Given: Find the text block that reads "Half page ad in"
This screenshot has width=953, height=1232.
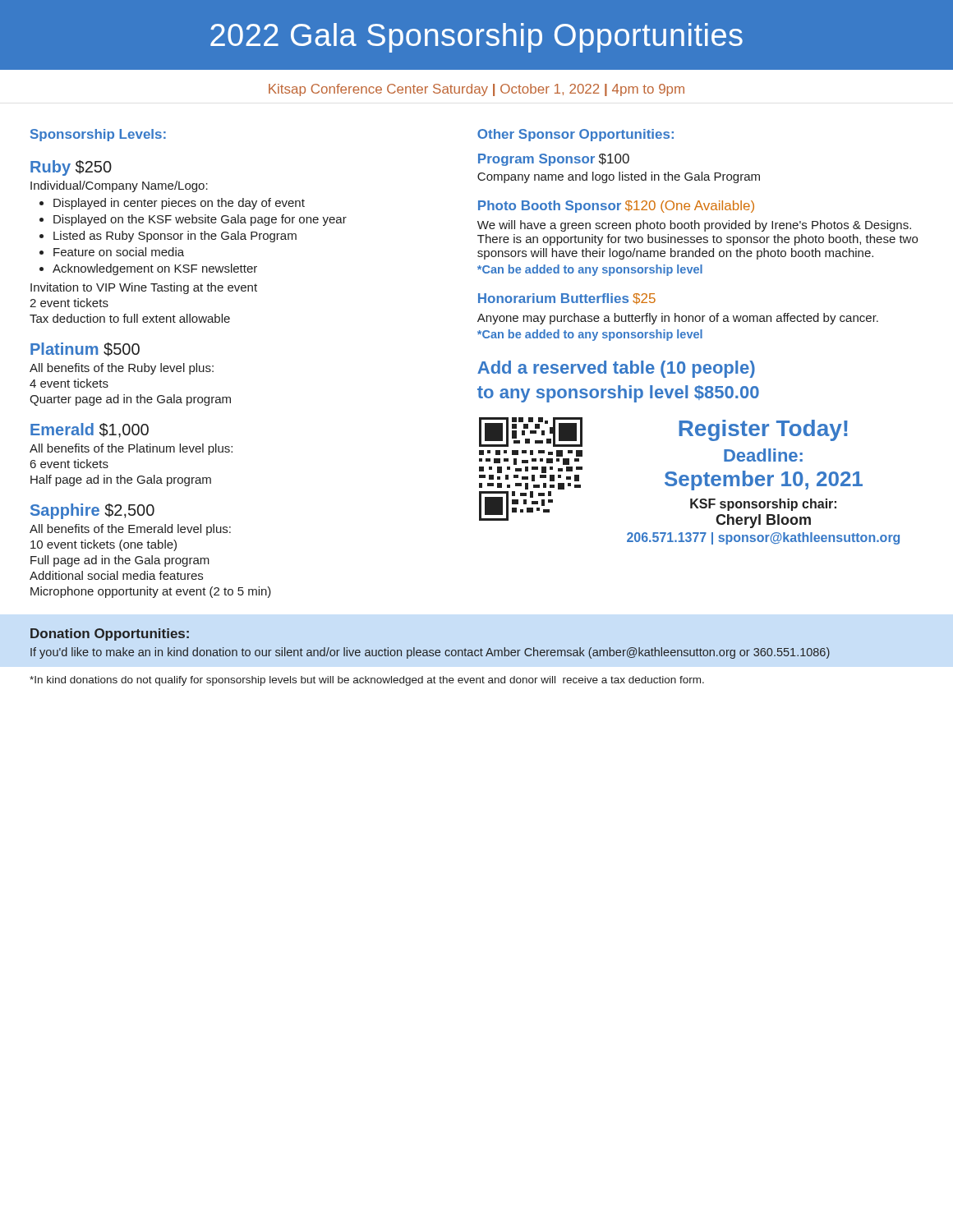Looking at the screenshot, I should [x=121, y=479].
